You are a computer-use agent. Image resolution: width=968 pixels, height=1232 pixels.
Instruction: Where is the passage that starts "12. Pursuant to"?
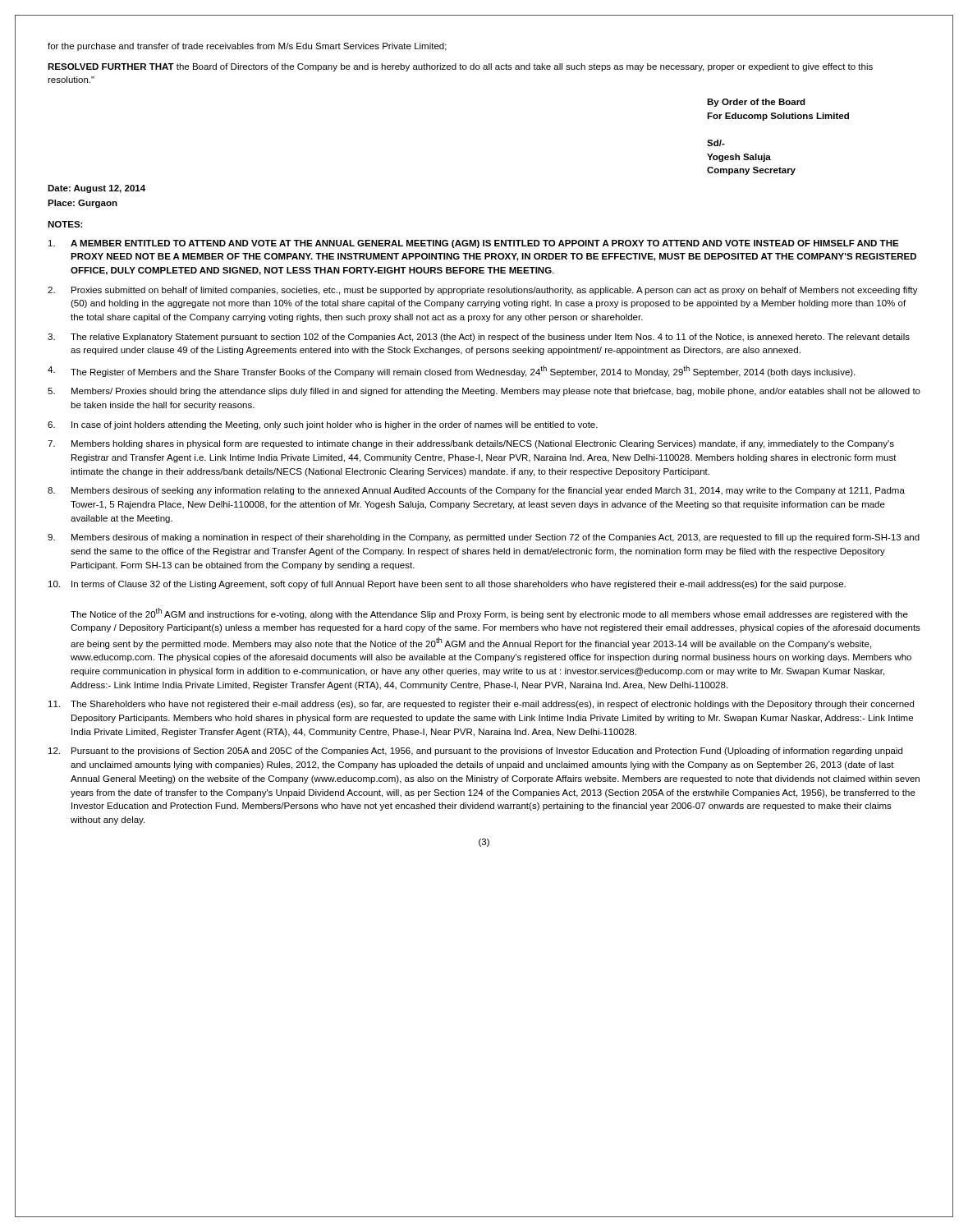pos(484,786)
